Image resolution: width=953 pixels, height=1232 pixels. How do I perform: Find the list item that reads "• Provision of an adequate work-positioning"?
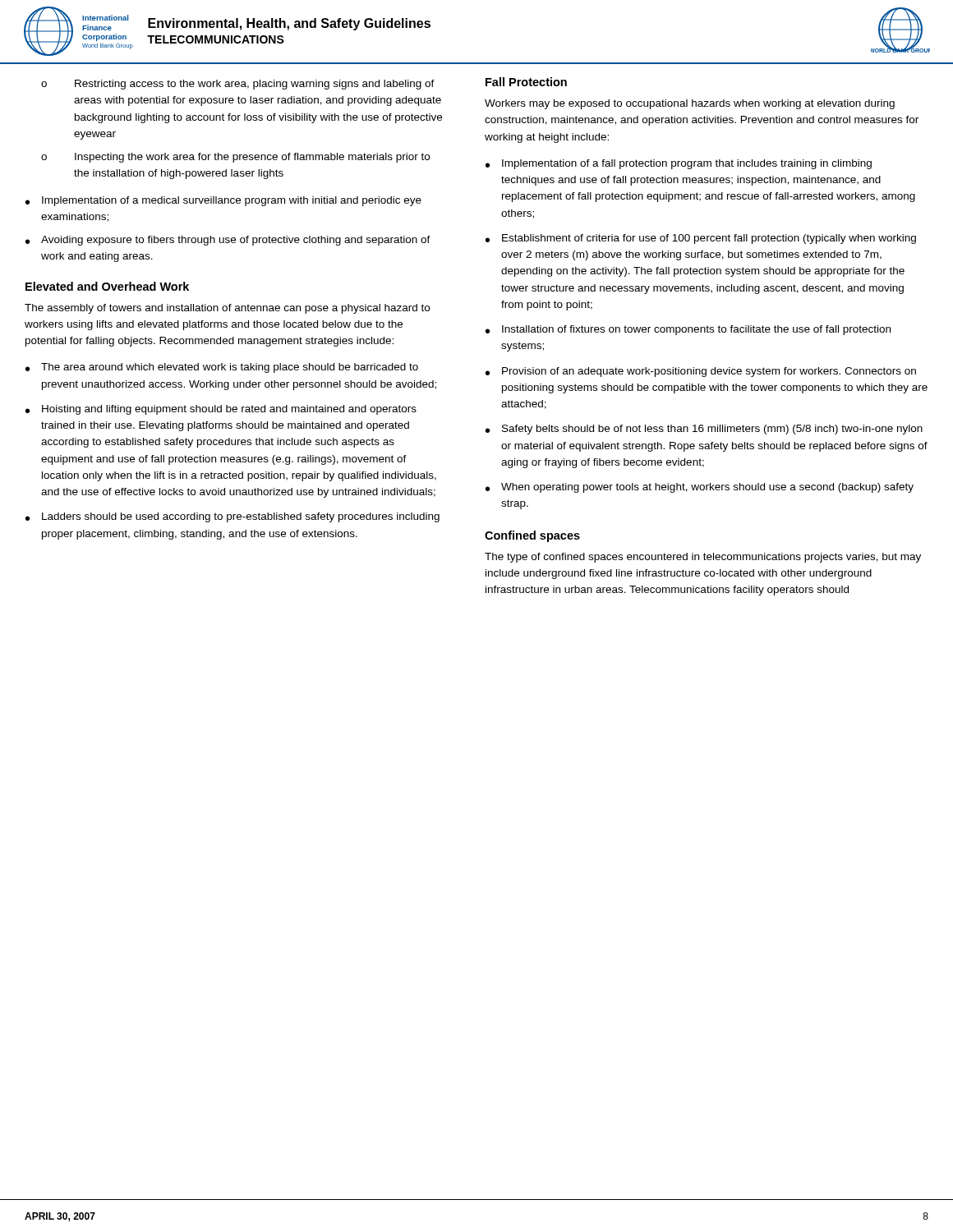(707, 388)
